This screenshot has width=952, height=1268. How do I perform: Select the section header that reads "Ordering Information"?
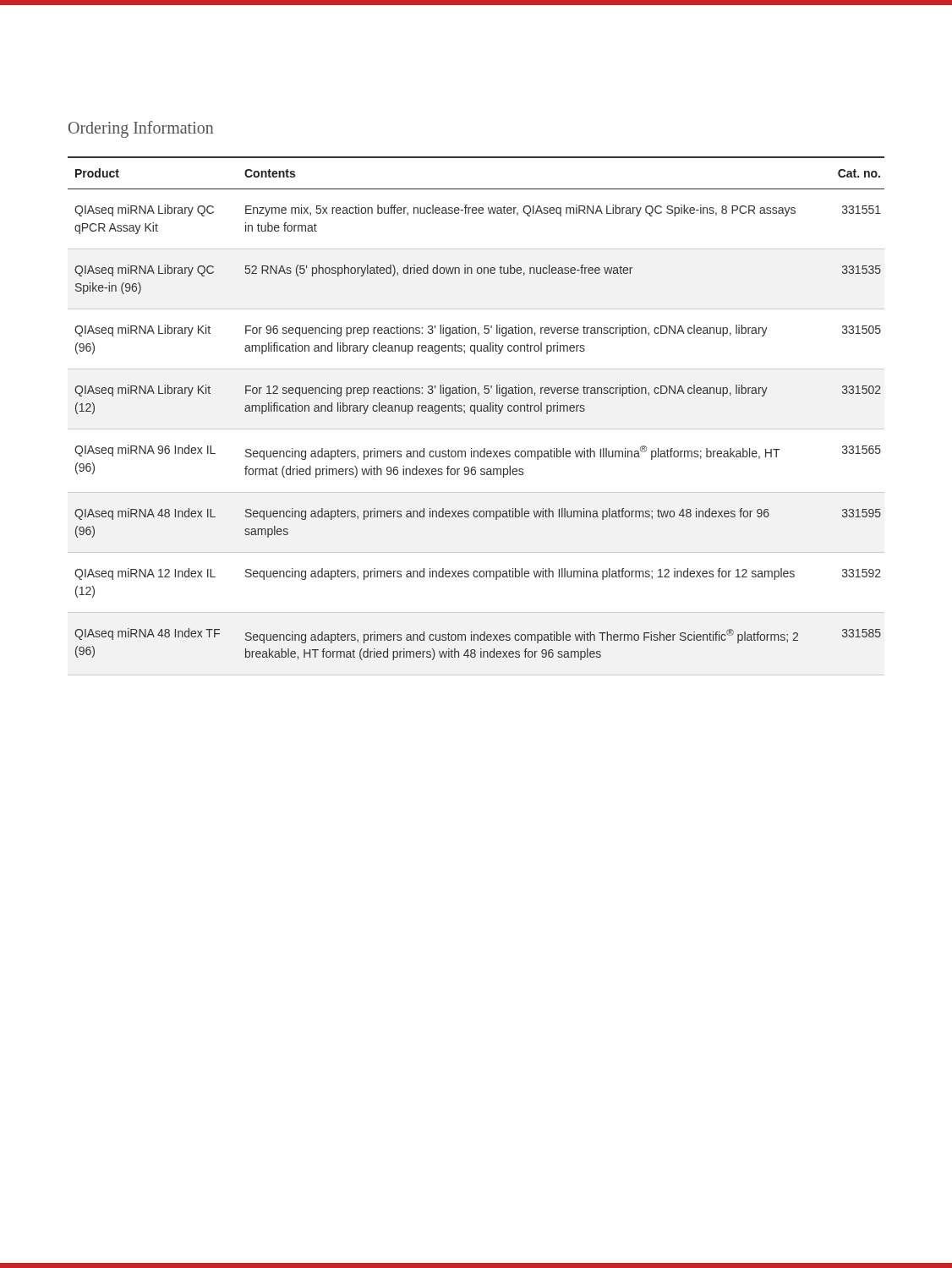coord(141,128)
